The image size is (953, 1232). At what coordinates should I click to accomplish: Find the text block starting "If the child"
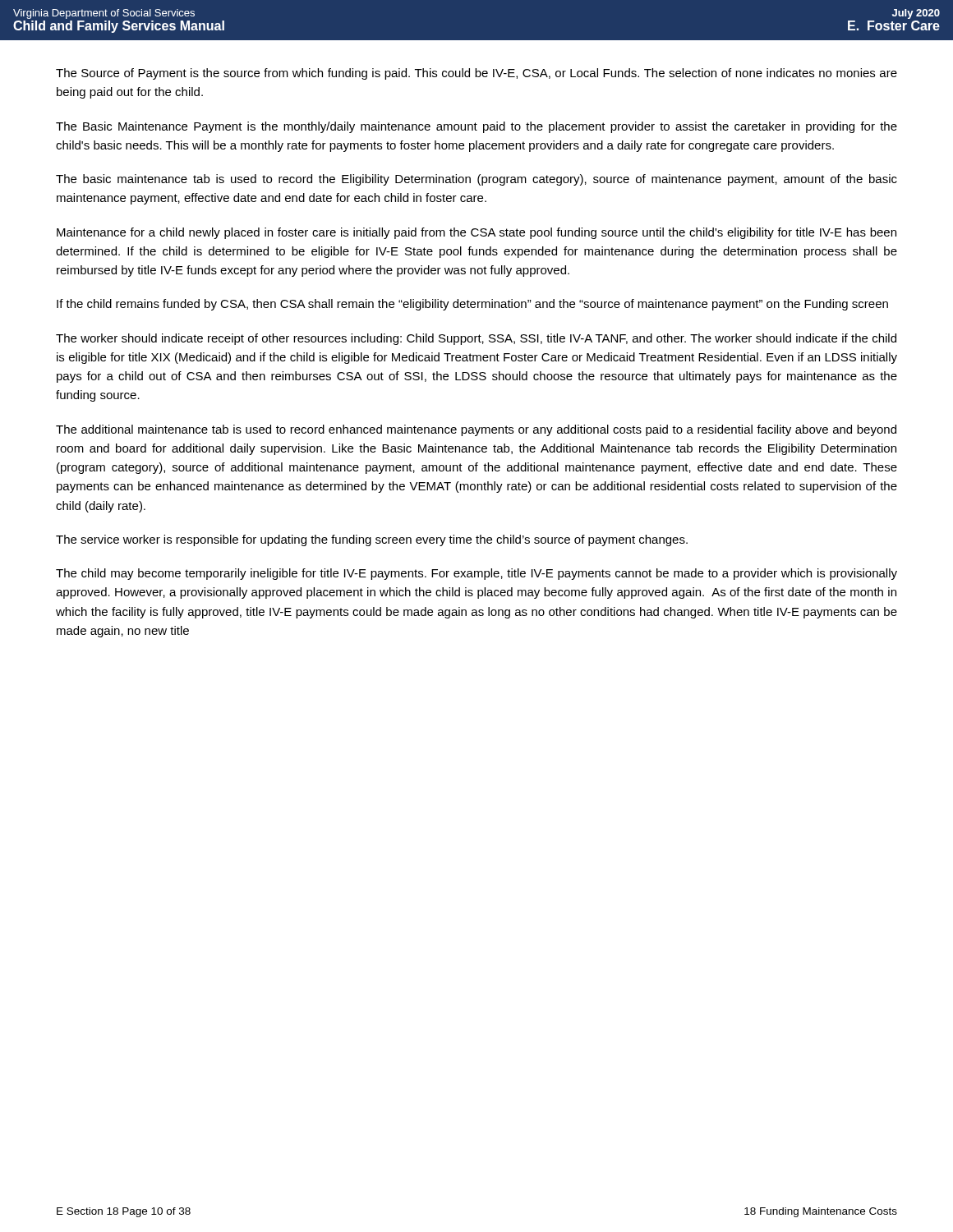point(476,304)
